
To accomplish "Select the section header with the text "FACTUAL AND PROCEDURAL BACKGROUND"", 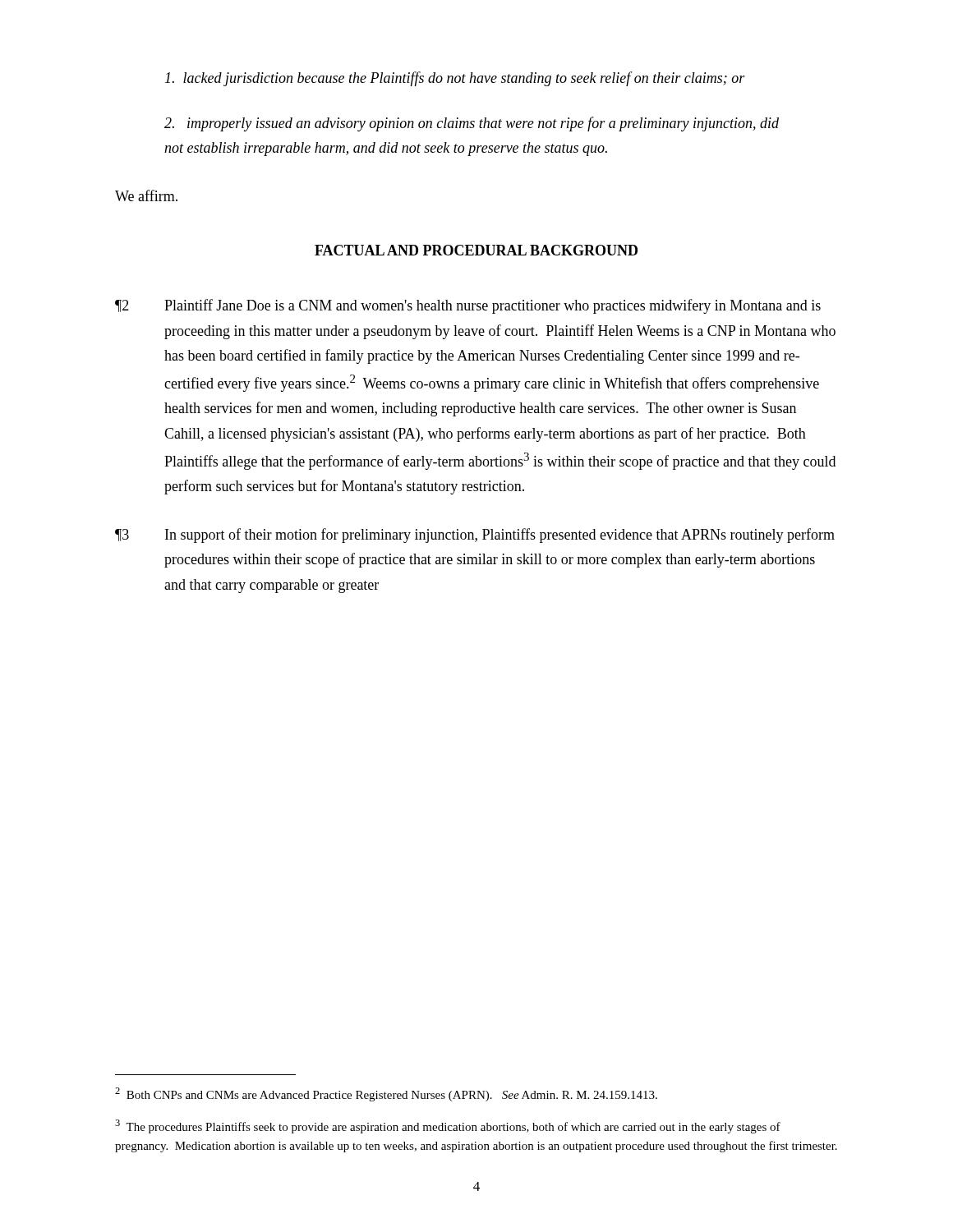I will click(x=476, y=251).
